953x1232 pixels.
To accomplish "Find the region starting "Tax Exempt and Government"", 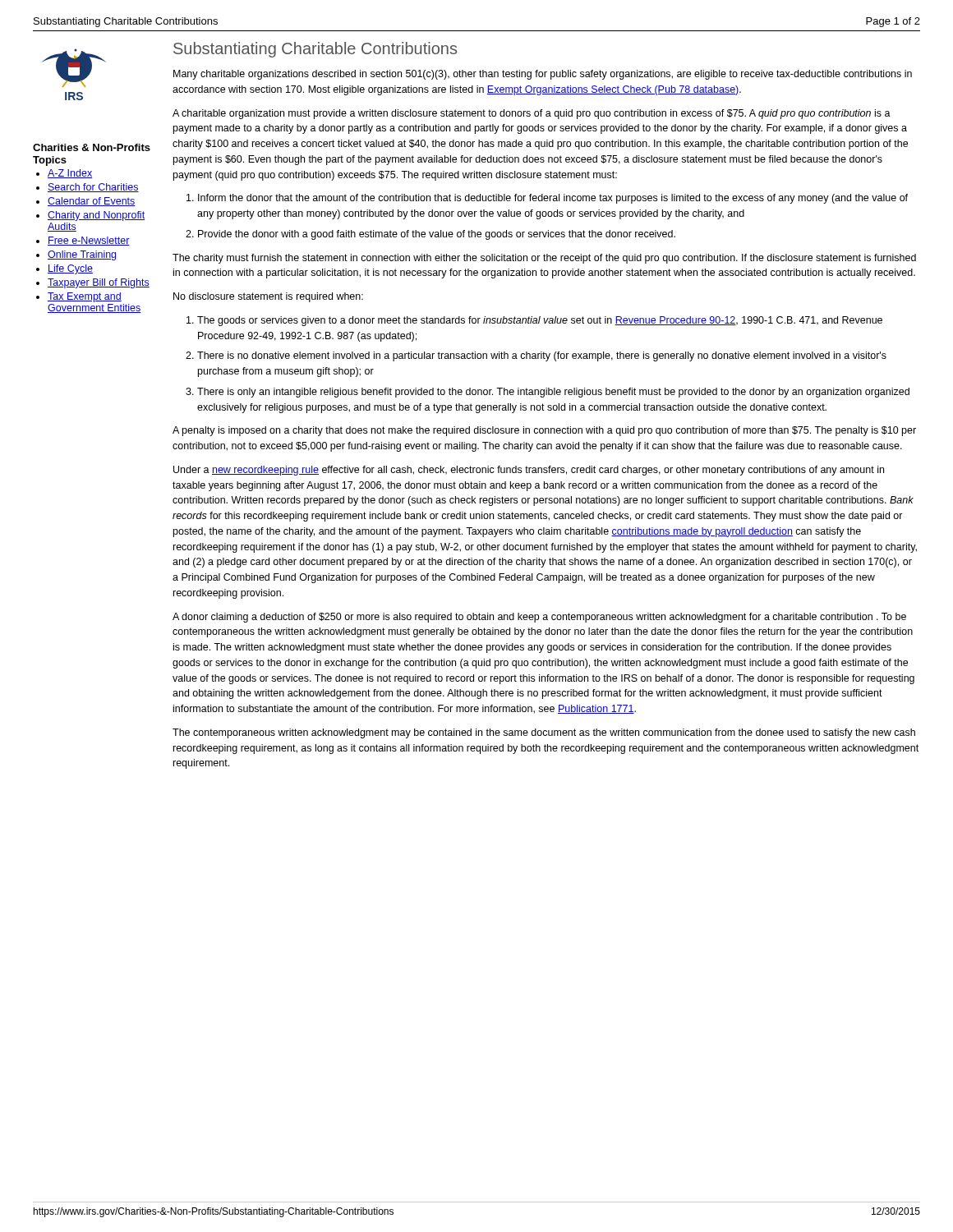I will [x=94, y=302].
